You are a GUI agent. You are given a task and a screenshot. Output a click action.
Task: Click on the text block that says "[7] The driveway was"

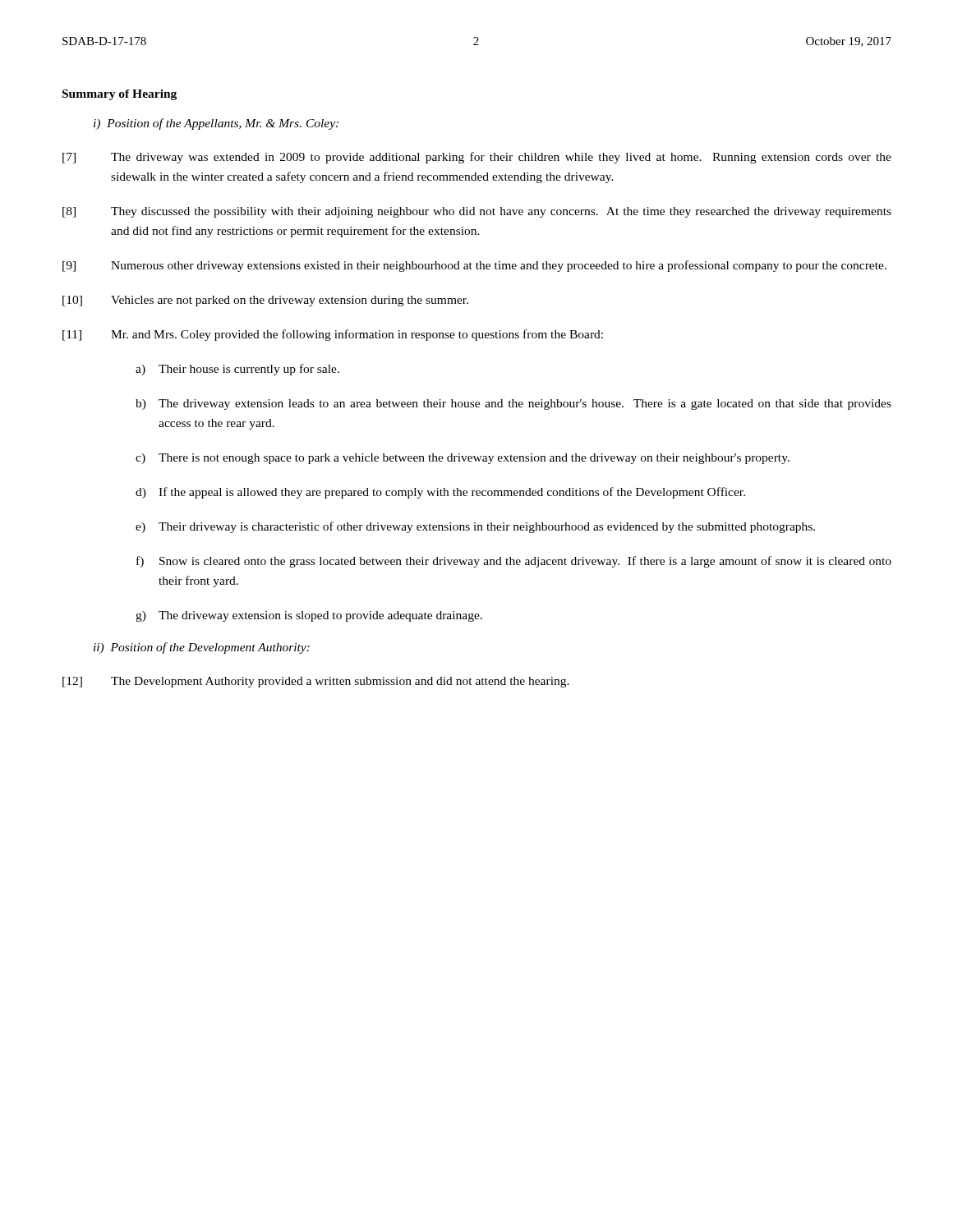476,167
